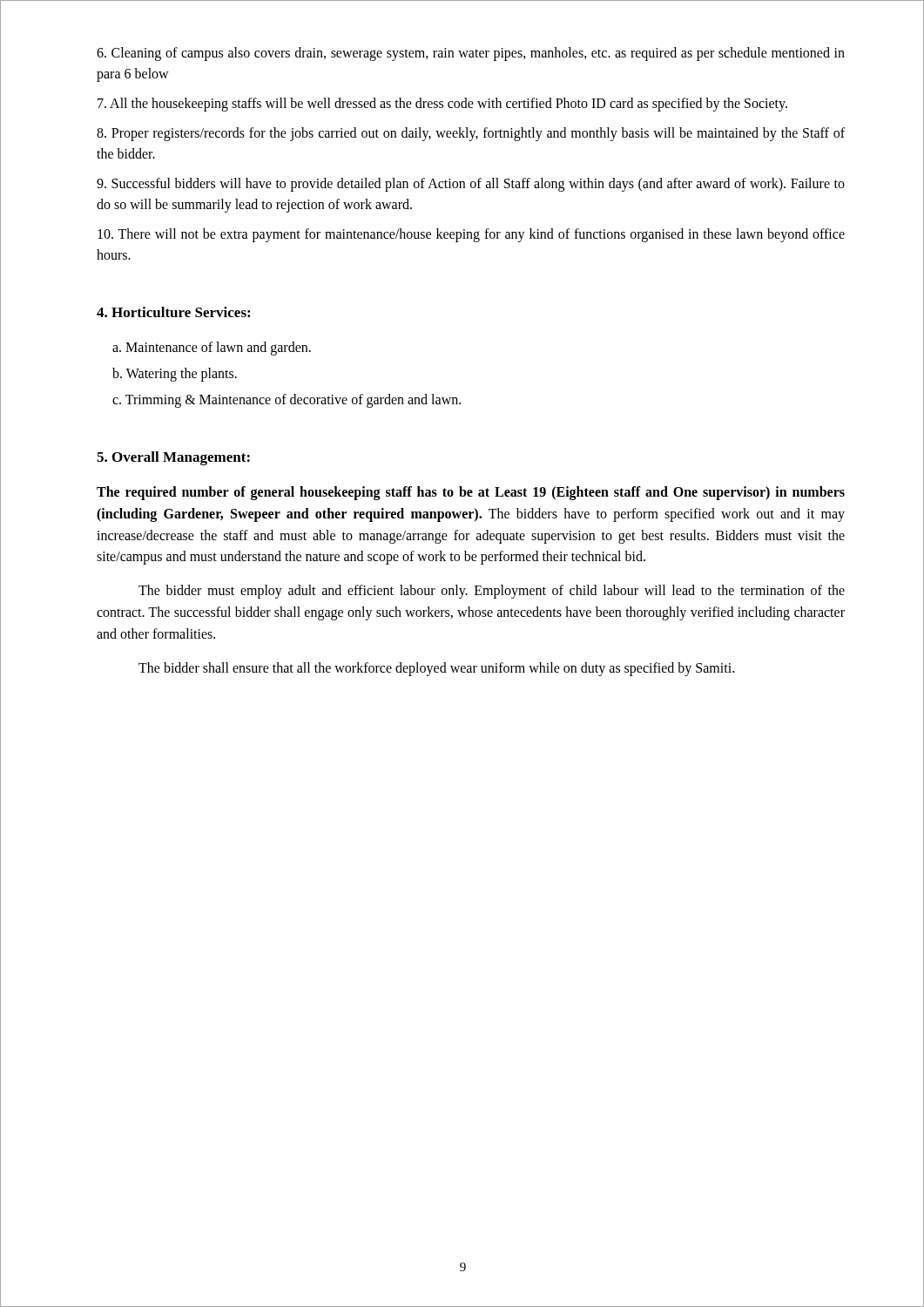
Task: Click the passage that begins "c. Trimming & Maintenance of decorative of garden"
Action: point(287,399)
